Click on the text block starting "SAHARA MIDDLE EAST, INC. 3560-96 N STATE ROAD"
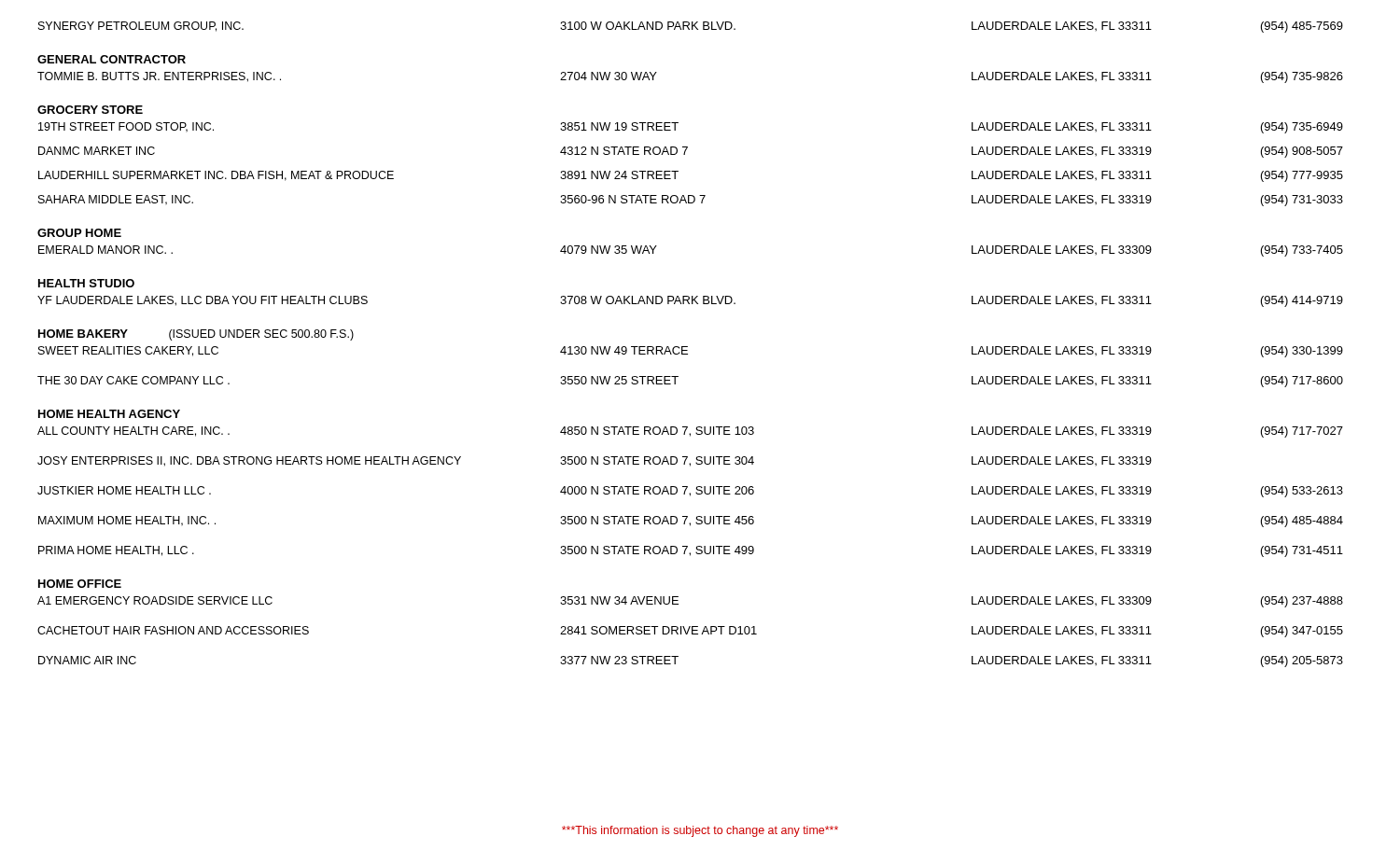This screenshot has width=1400, height=850. (x=700, y=199)
